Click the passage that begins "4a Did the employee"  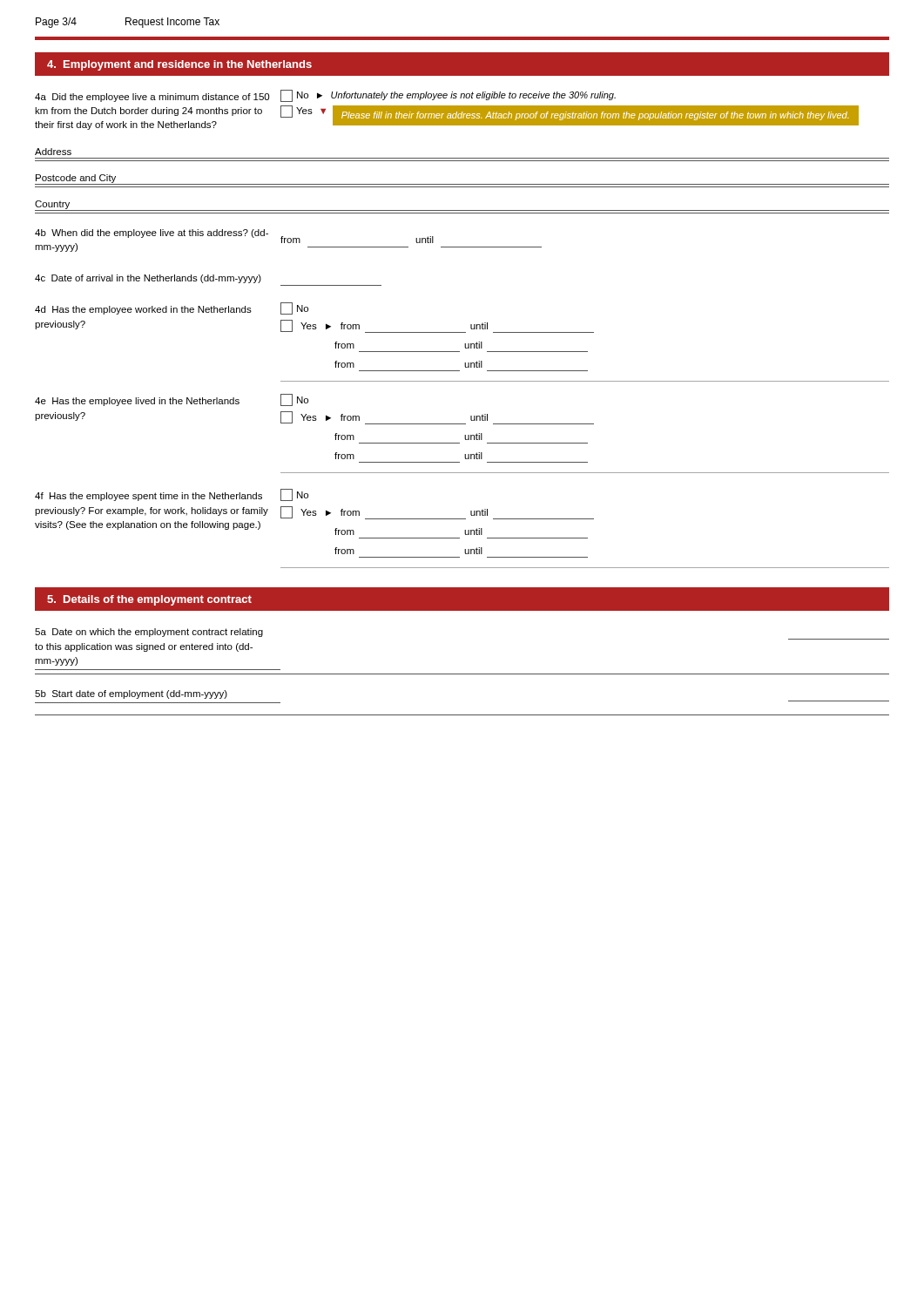coord(152,111)
